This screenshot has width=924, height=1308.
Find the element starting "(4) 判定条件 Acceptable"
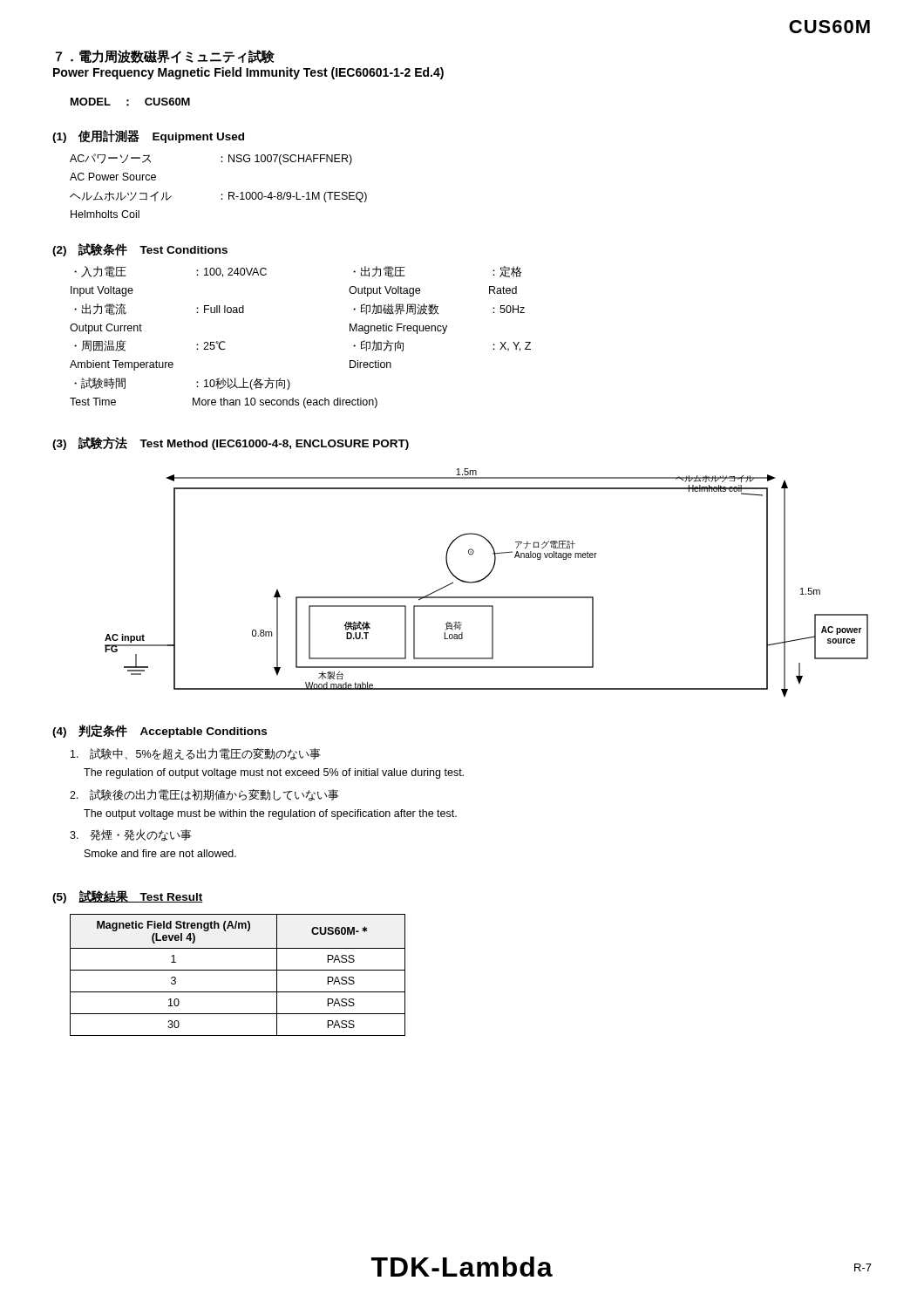(x=160, y=731)
